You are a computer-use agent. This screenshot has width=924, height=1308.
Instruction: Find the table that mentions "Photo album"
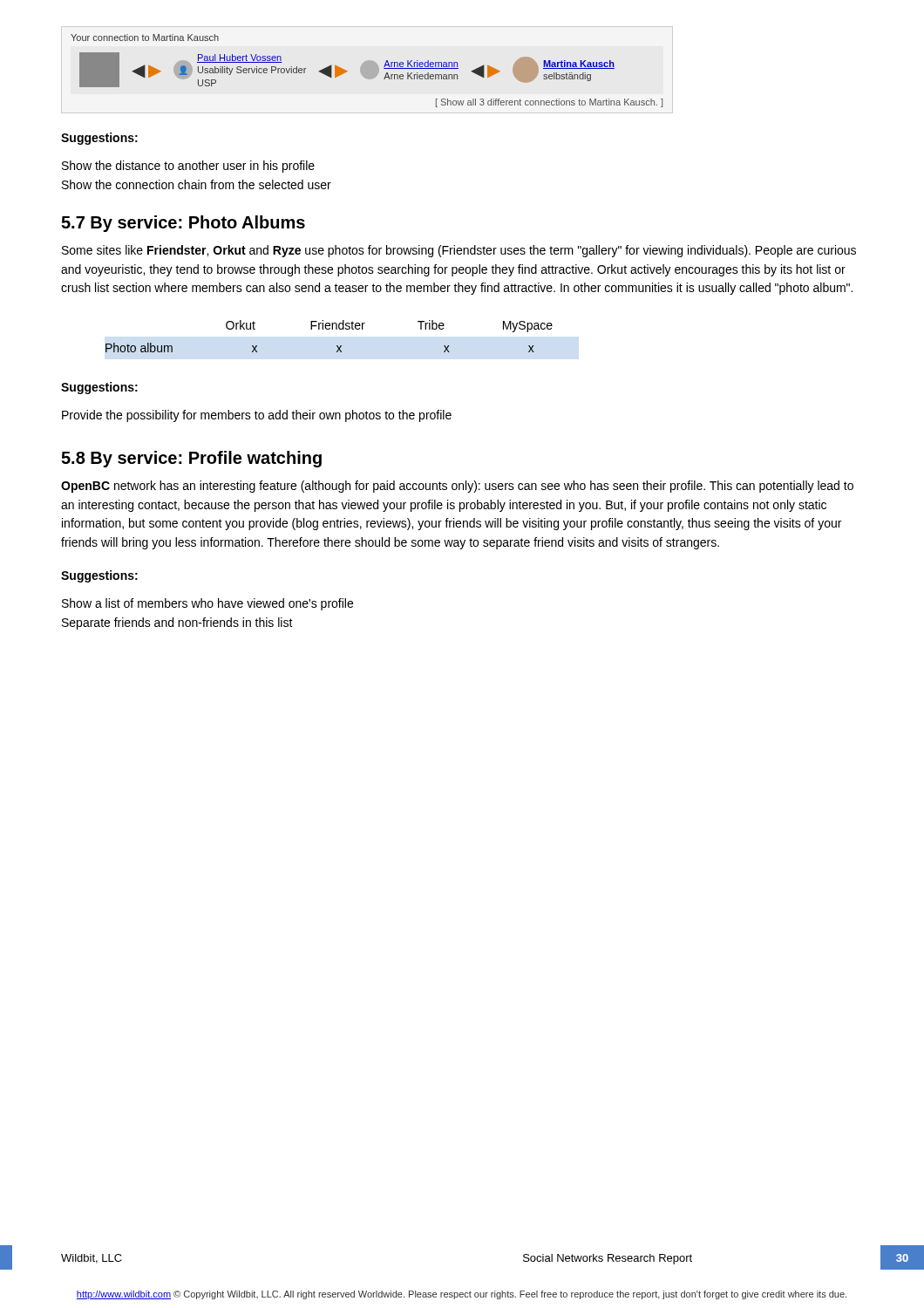click(484, 337)
